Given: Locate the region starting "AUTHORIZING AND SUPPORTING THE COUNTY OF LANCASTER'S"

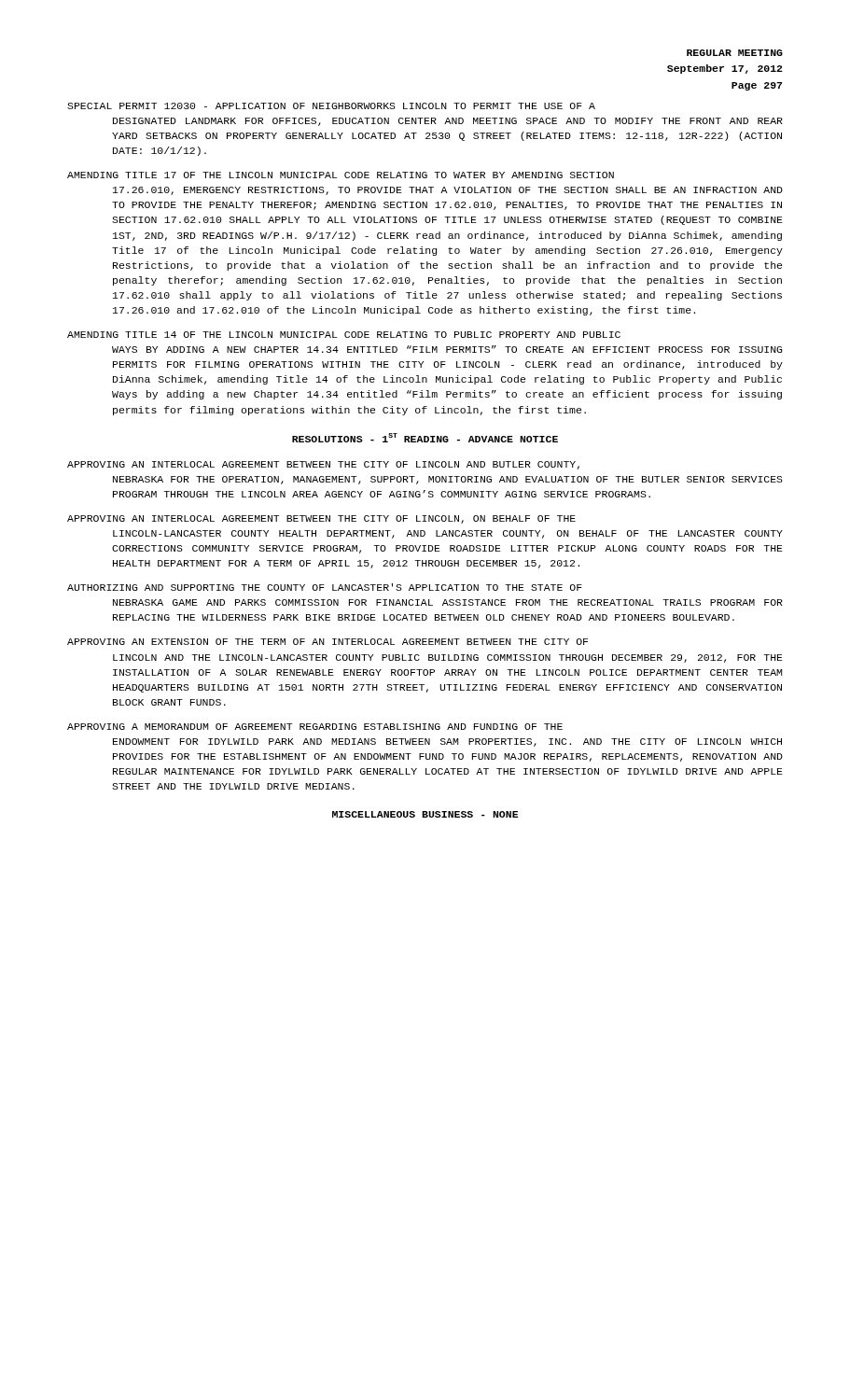Looking at the screenshot, I should point(425,604).
